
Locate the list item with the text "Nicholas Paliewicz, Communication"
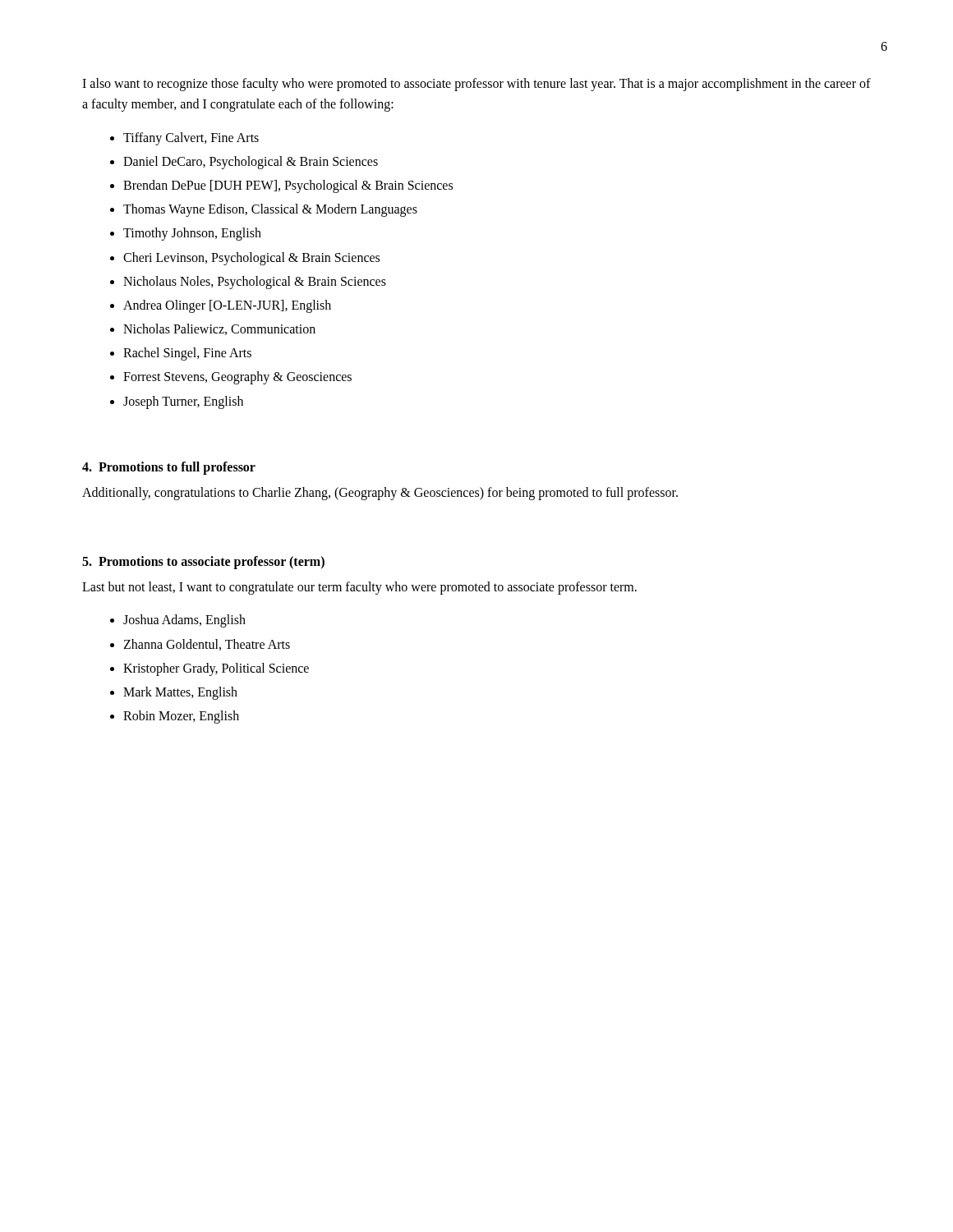(219, 329)
